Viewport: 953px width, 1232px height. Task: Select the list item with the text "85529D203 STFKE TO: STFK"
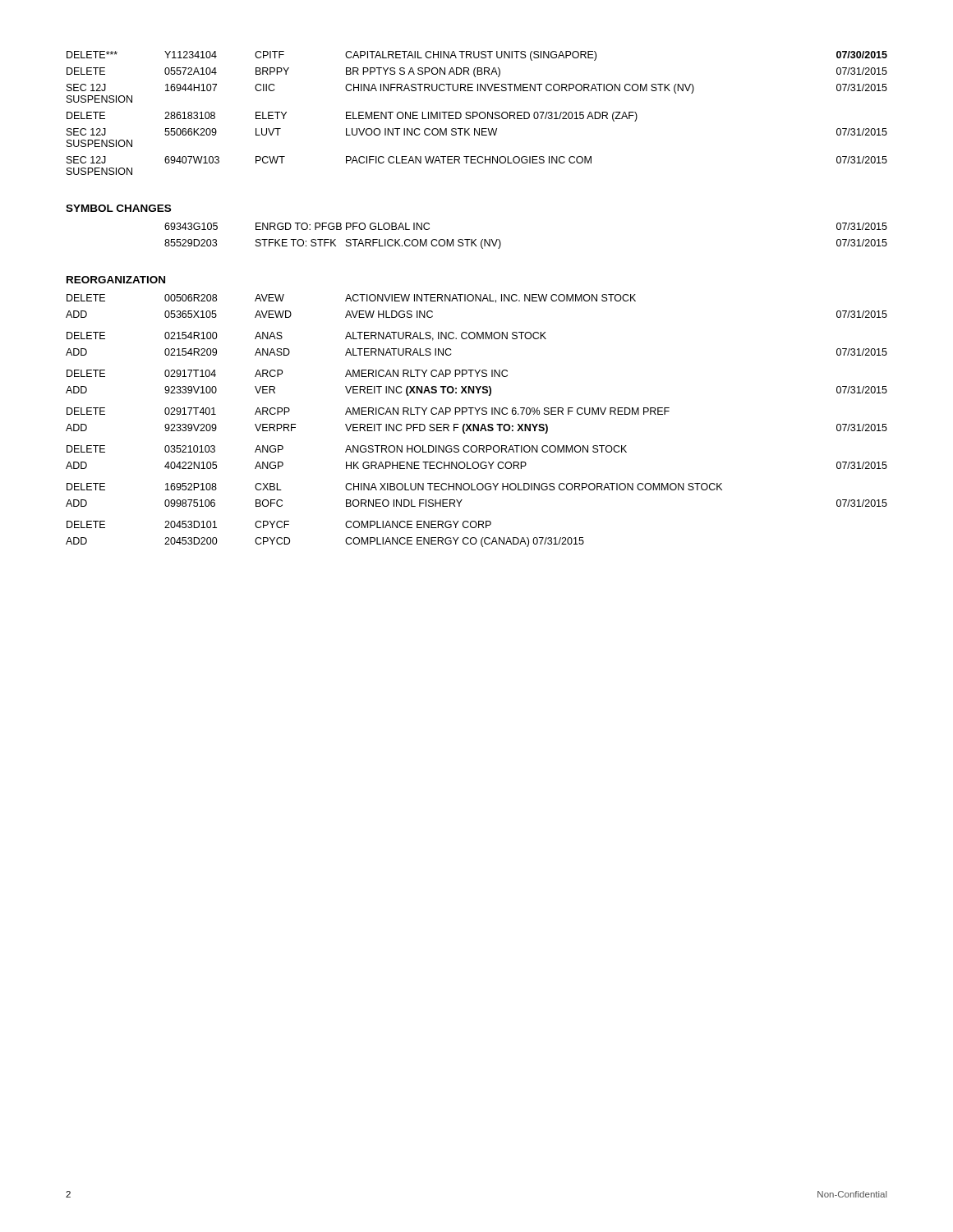(189, 244)
